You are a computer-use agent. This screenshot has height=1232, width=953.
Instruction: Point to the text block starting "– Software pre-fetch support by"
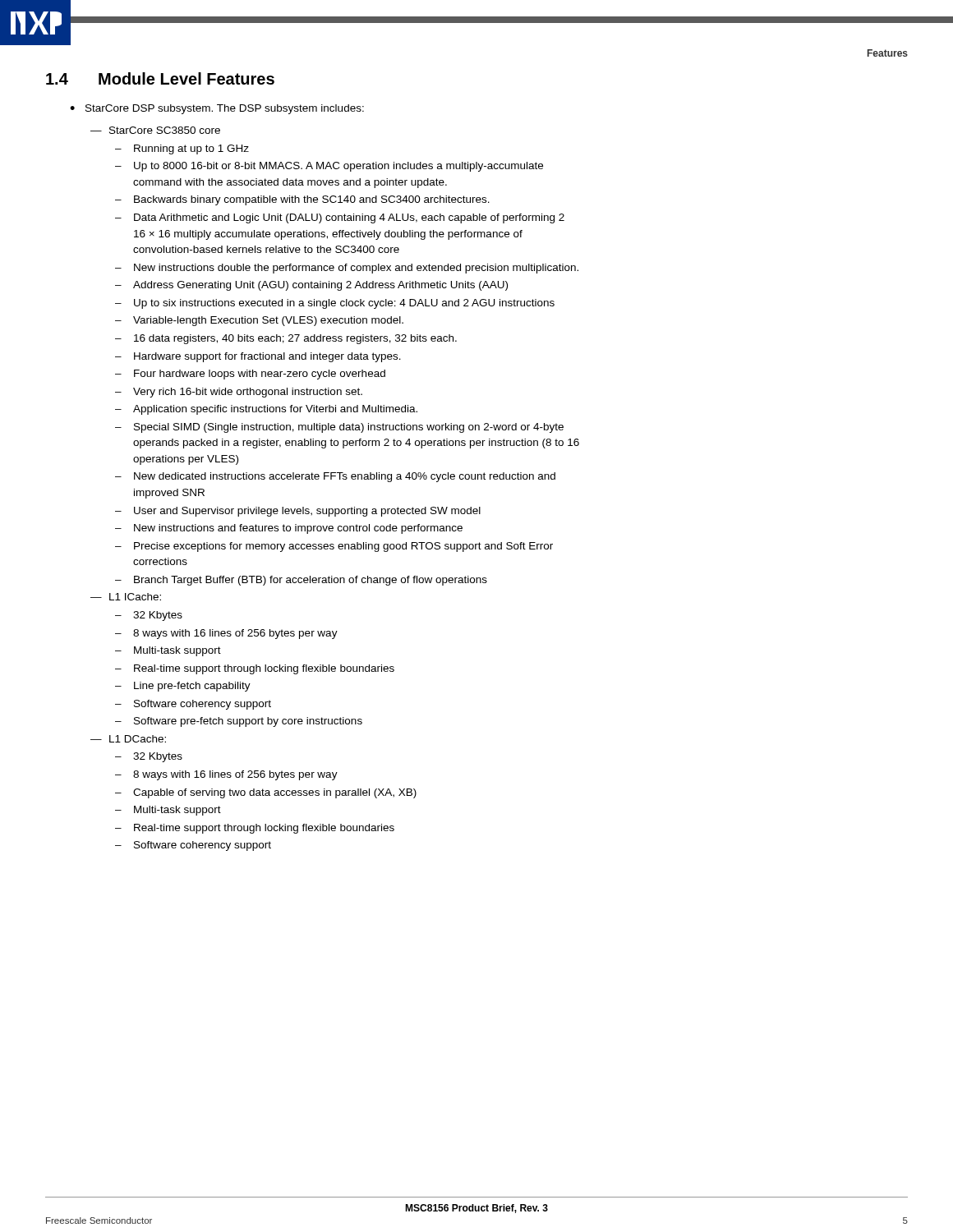pos(239,721)
